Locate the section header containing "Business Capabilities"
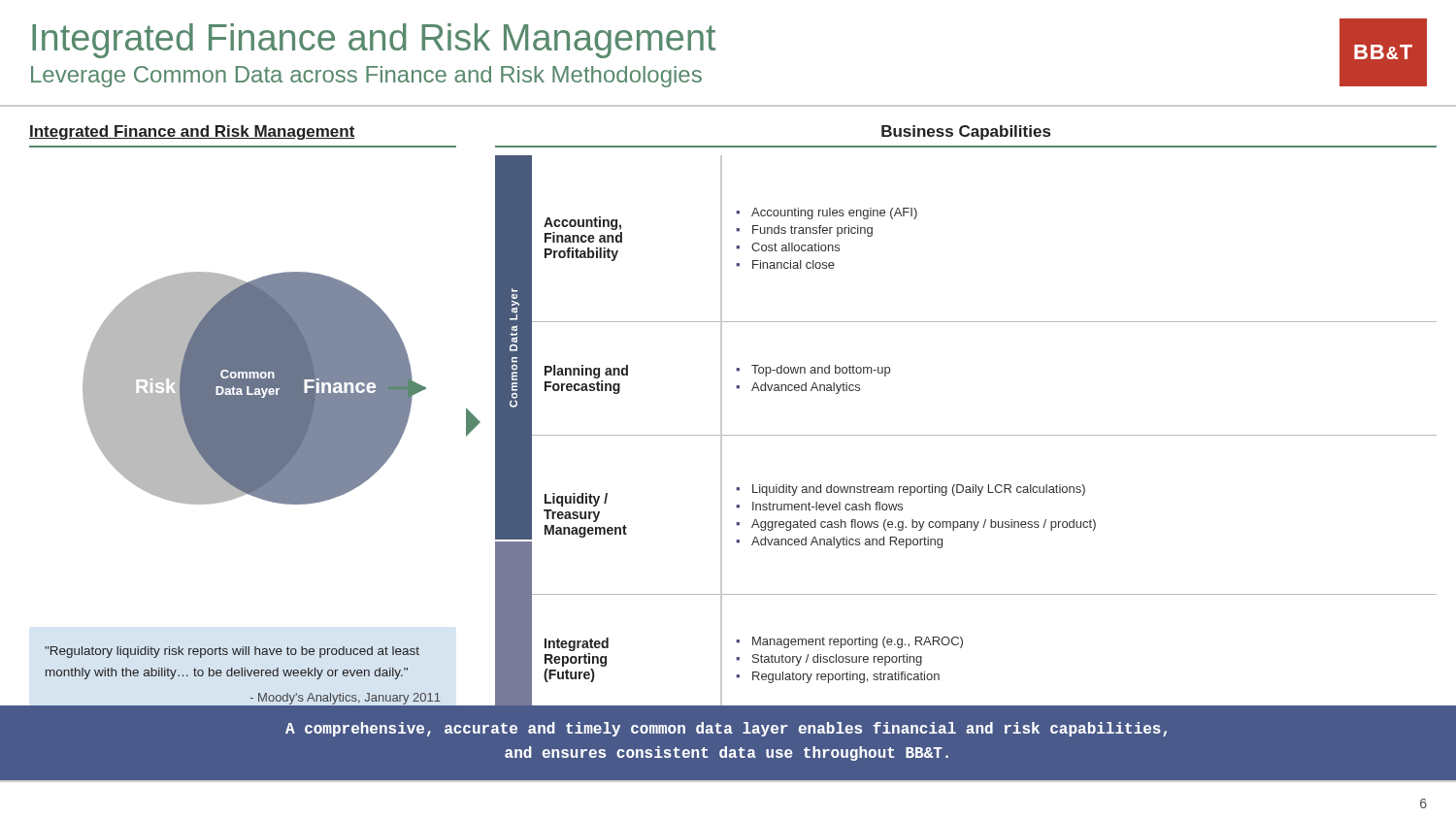The image size is (1456, 819). 966,131
